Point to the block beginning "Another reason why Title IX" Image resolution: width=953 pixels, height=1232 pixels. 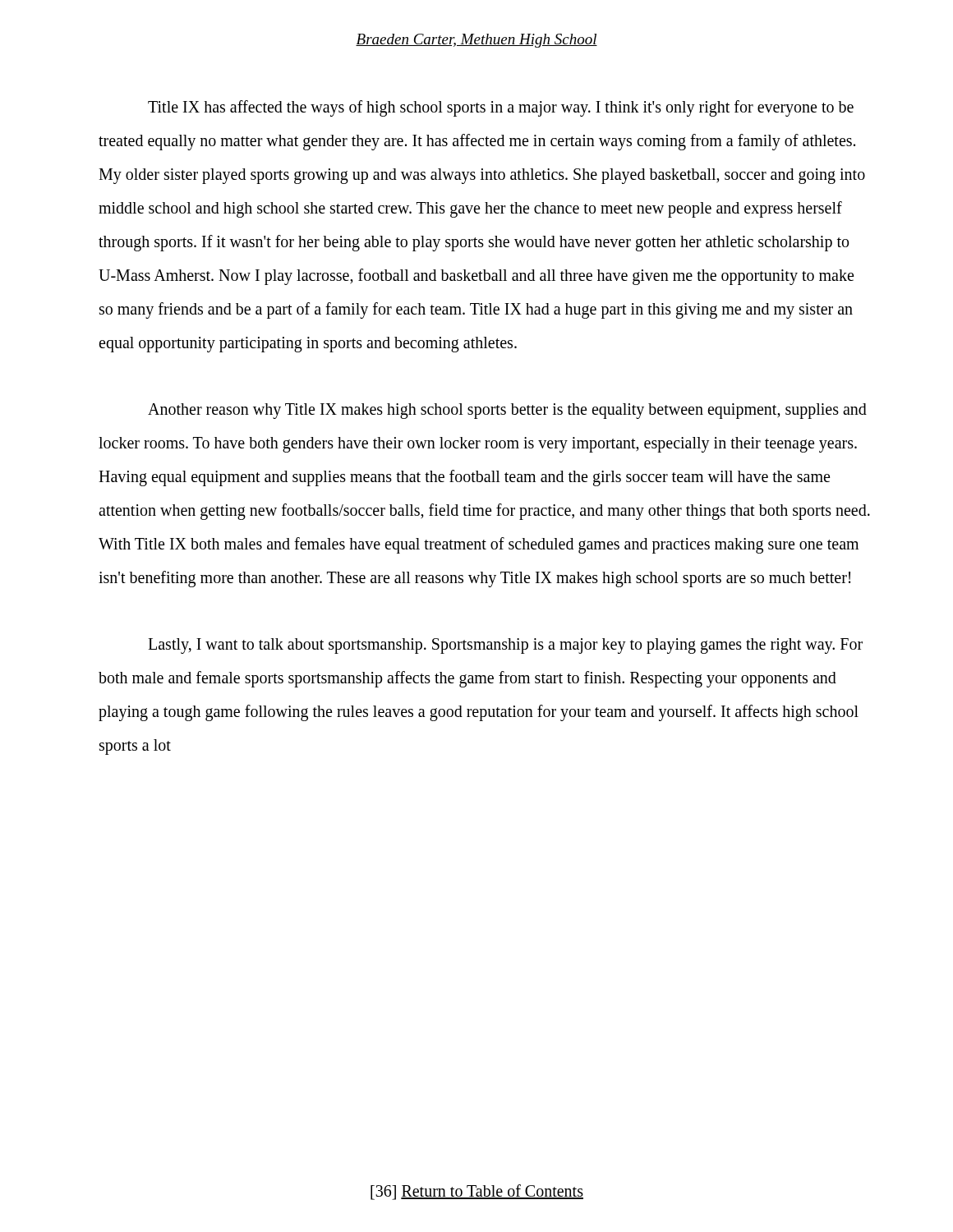coord(485,493)
